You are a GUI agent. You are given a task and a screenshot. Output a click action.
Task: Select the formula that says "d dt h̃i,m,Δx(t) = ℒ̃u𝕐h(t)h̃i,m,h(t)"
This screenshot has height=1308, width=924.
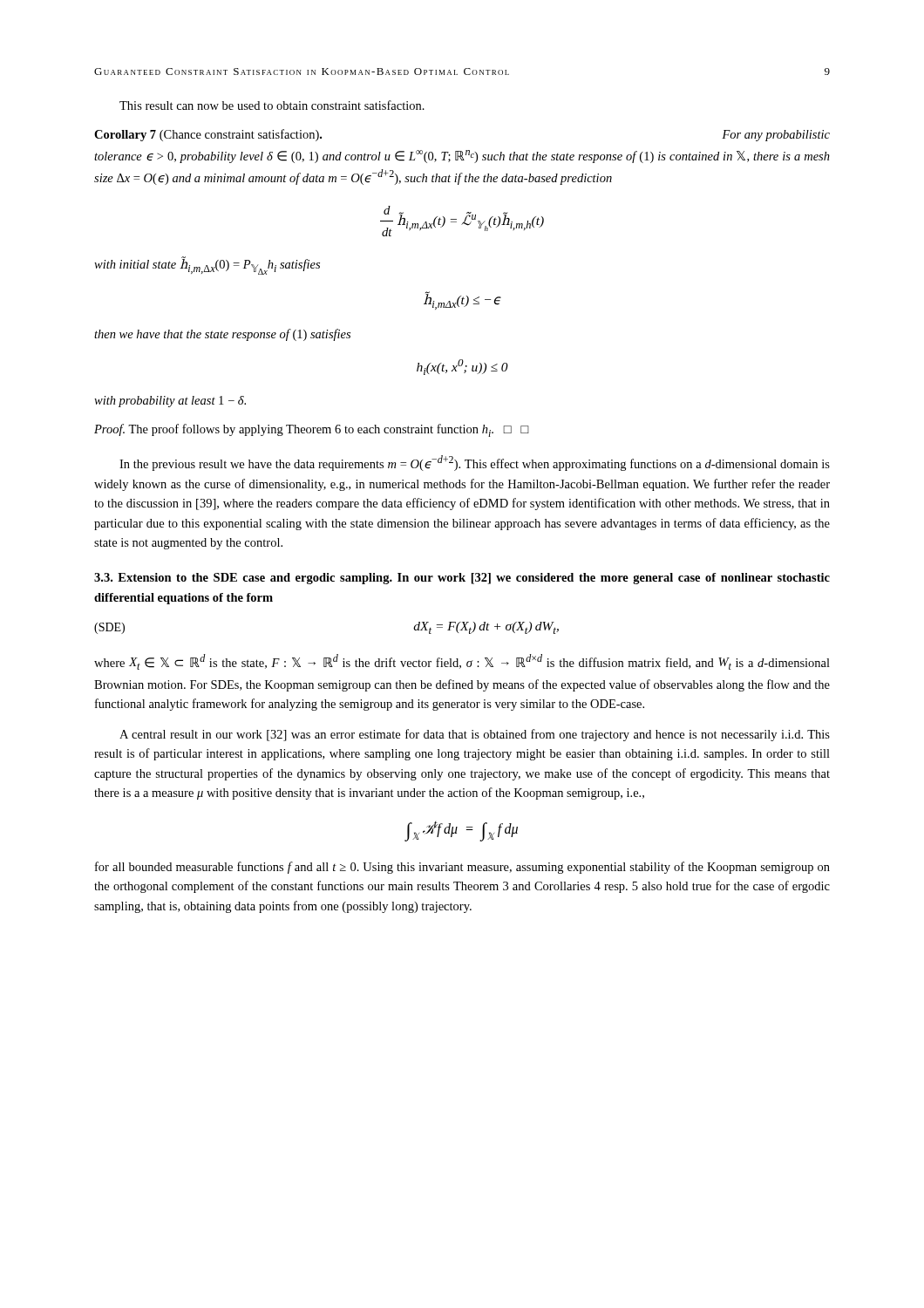pyautogui.click(x=462, y=221)
